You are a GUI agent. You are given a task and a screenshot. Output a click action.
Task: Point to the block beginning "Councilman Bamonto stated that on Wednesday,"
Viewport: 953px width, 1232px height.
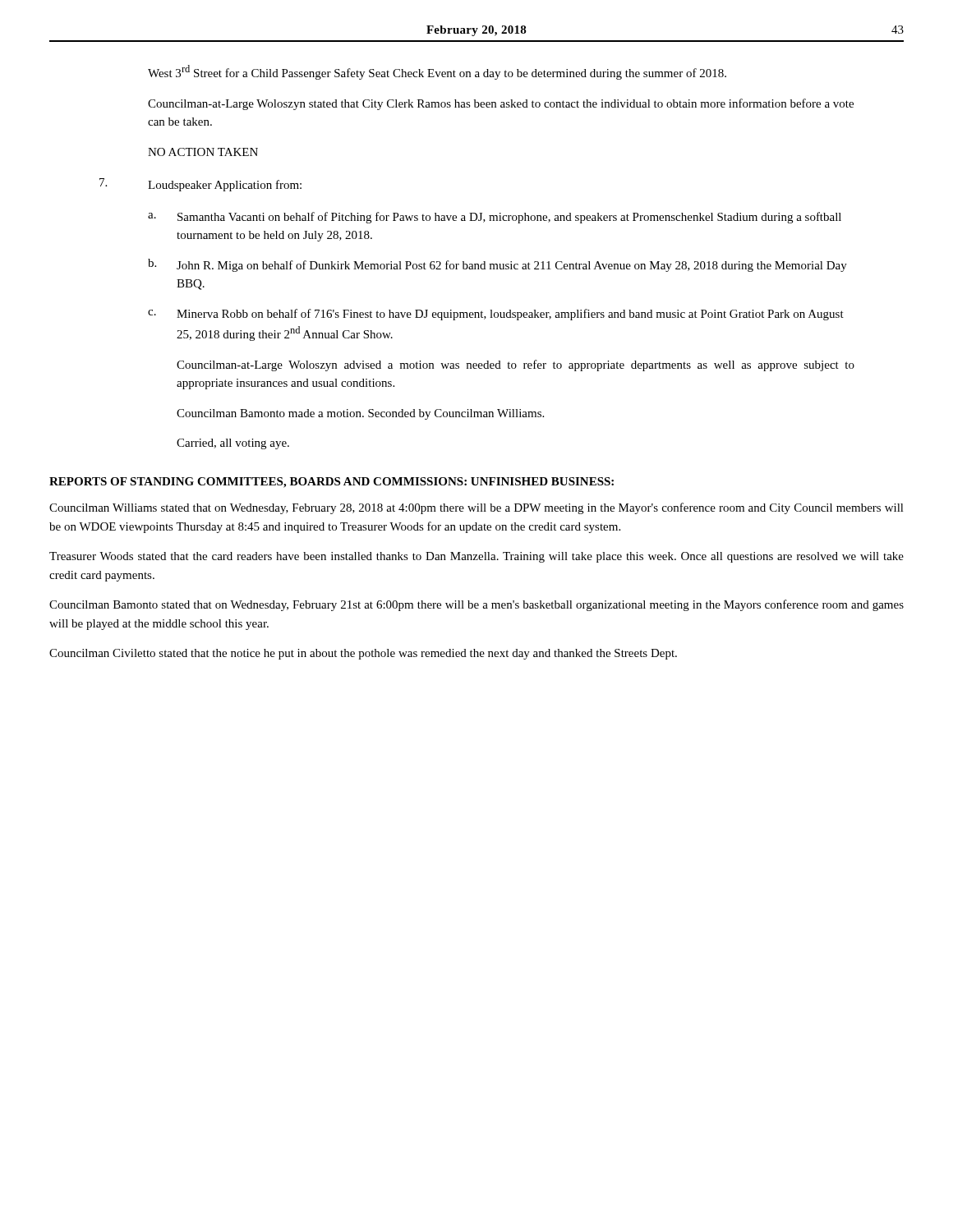coord(476,614)
